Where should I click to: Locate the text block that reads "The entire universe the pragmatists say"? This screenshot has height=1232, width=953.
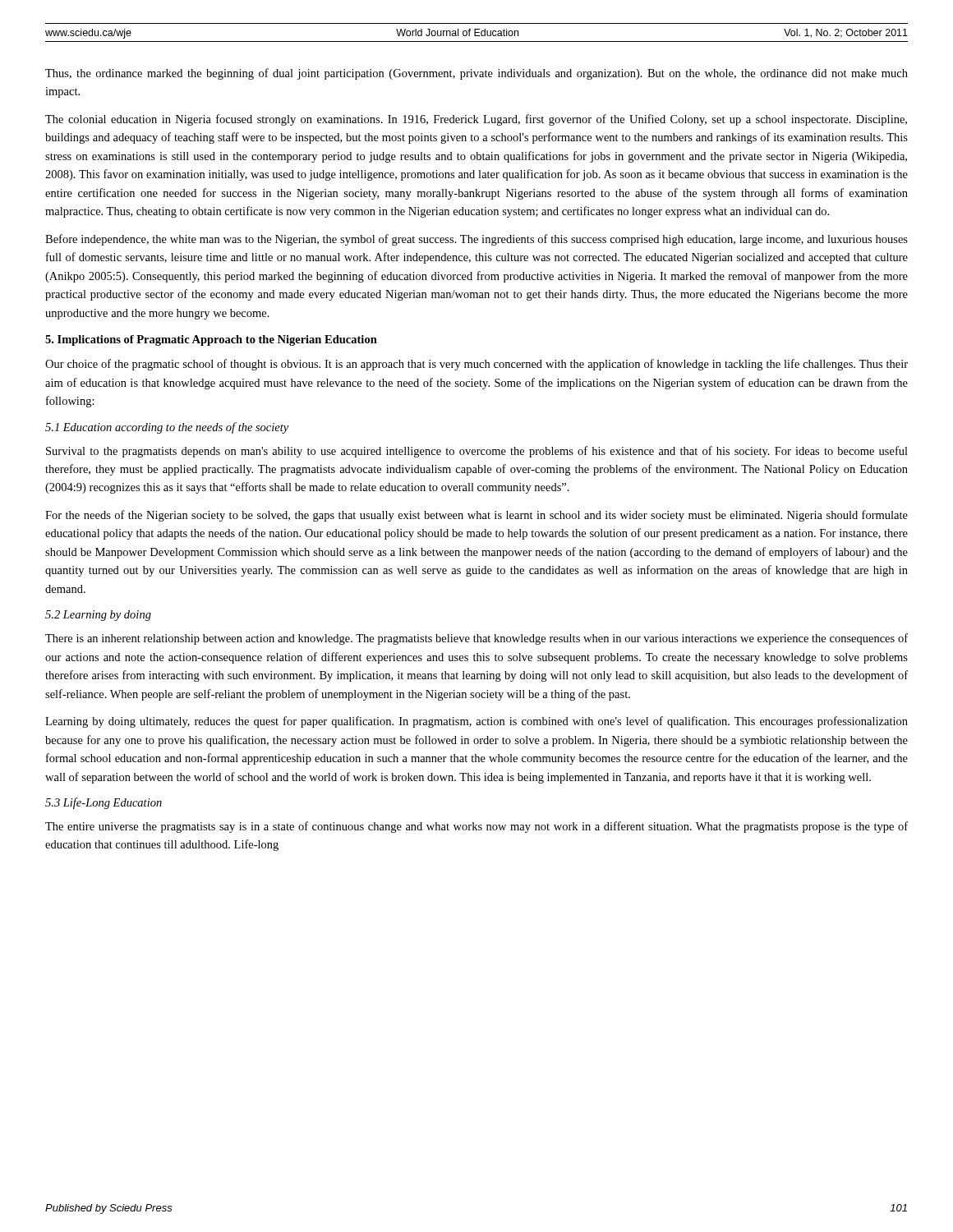(476, 836)
